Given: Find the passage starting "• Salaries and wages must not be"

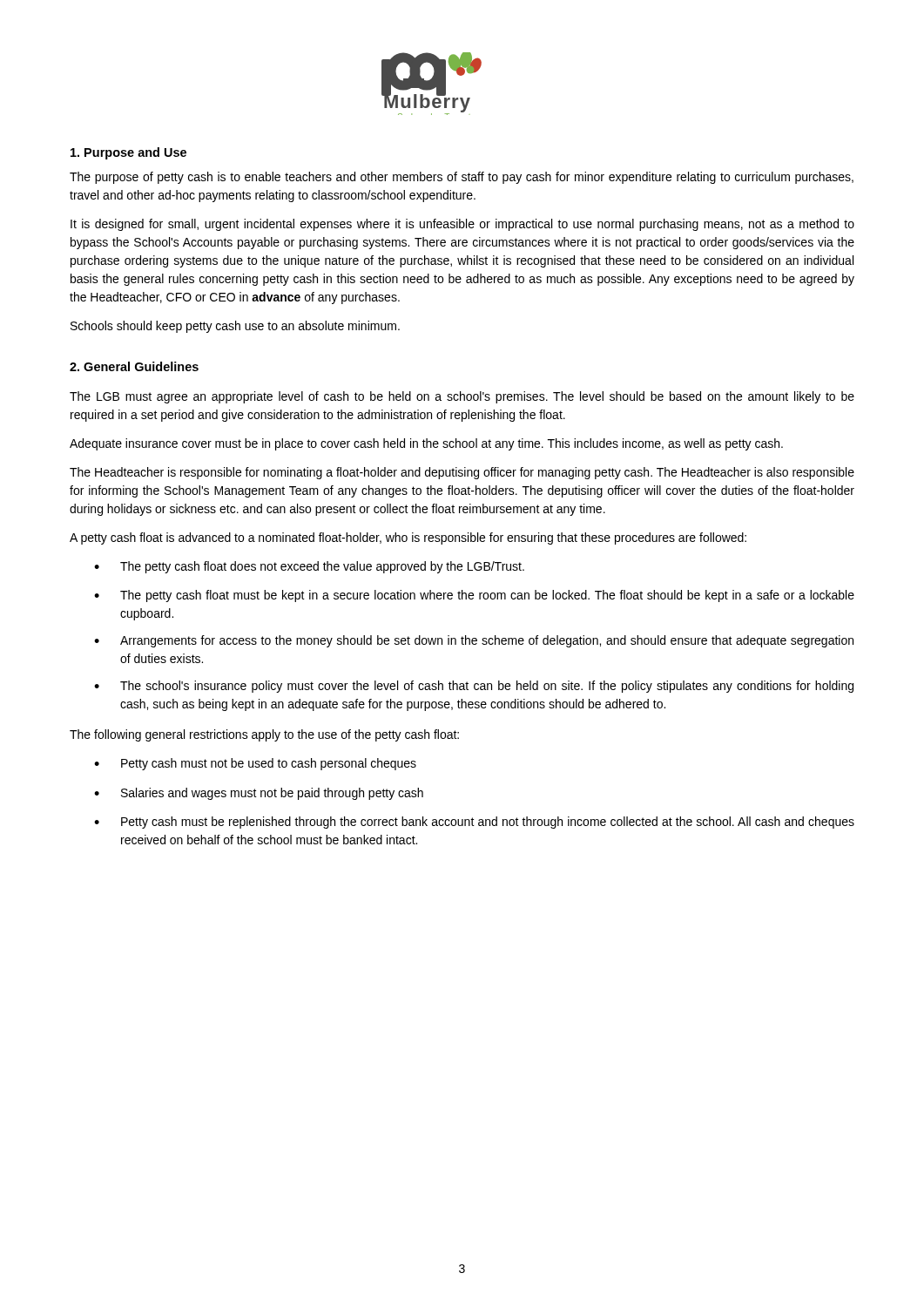Looking at the screenshot, I should 259,794.
